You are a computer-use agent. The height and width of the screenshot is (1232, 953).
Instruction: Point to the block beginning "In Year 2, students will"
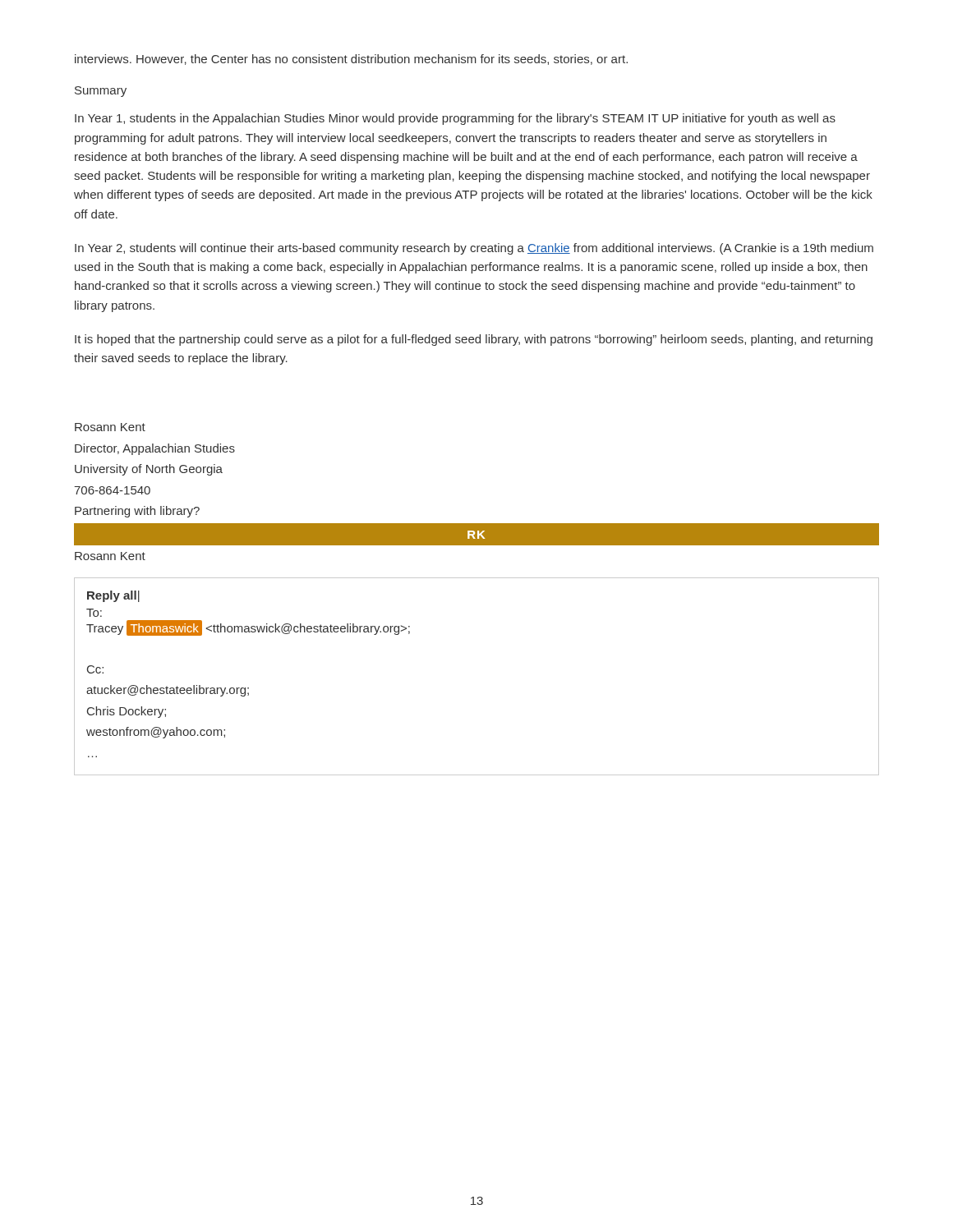474,276
